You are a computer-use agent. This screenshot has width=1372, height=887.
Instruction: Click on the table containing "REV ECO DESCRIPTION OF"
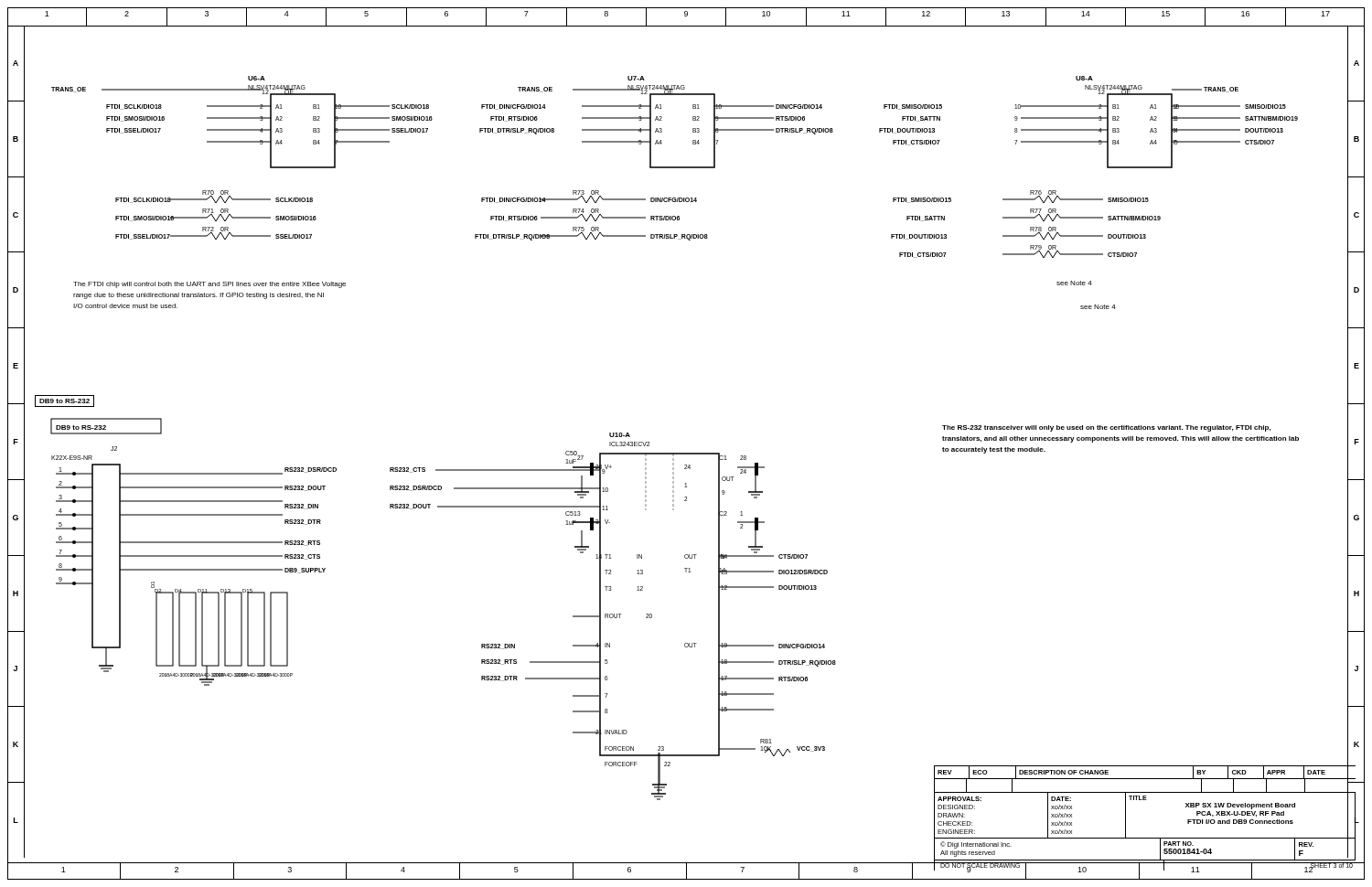(1145, 818)
